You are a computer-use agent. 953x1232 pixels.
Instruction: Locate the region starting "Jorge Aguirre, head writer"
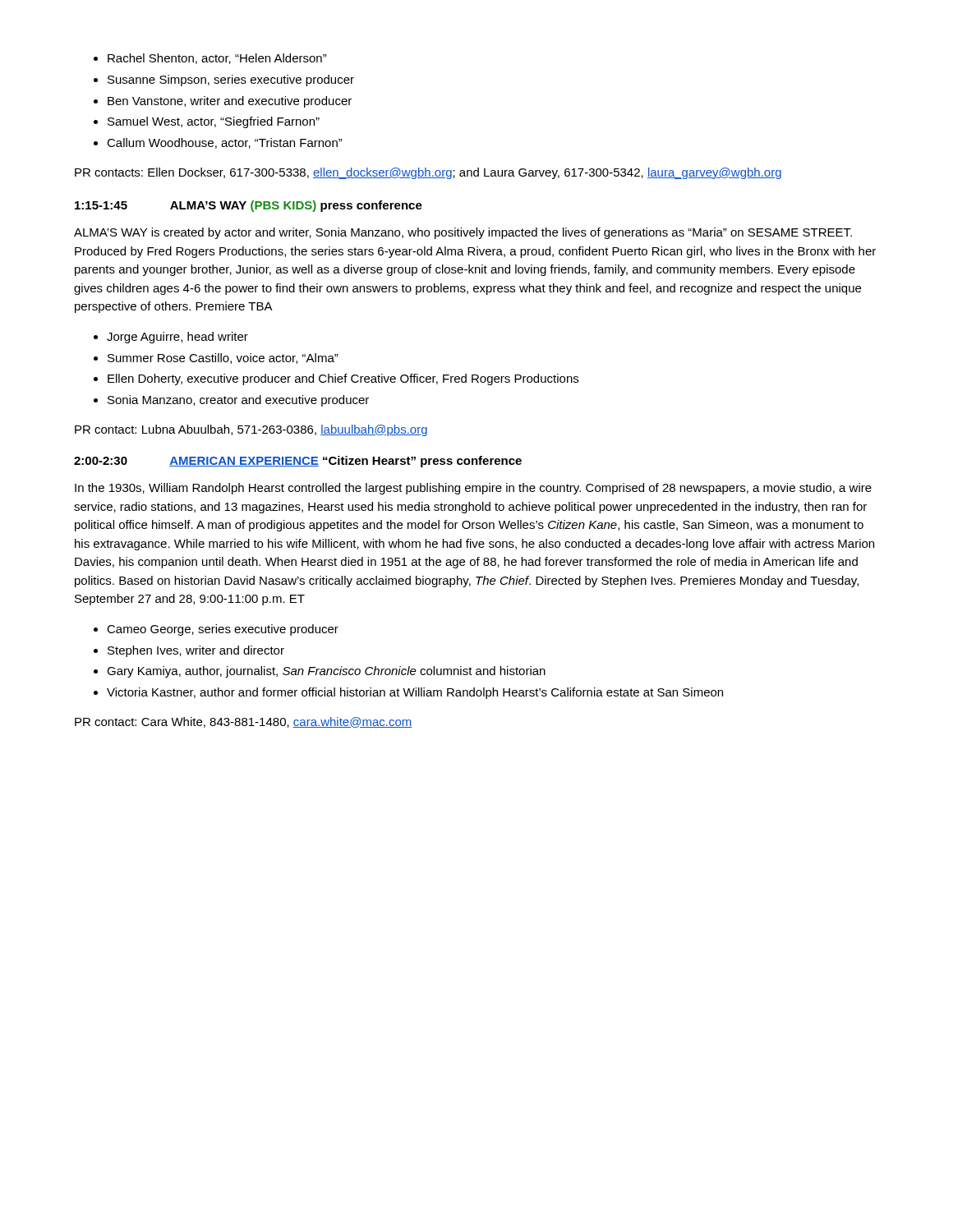pyautogui.click(x=177, y=336)
